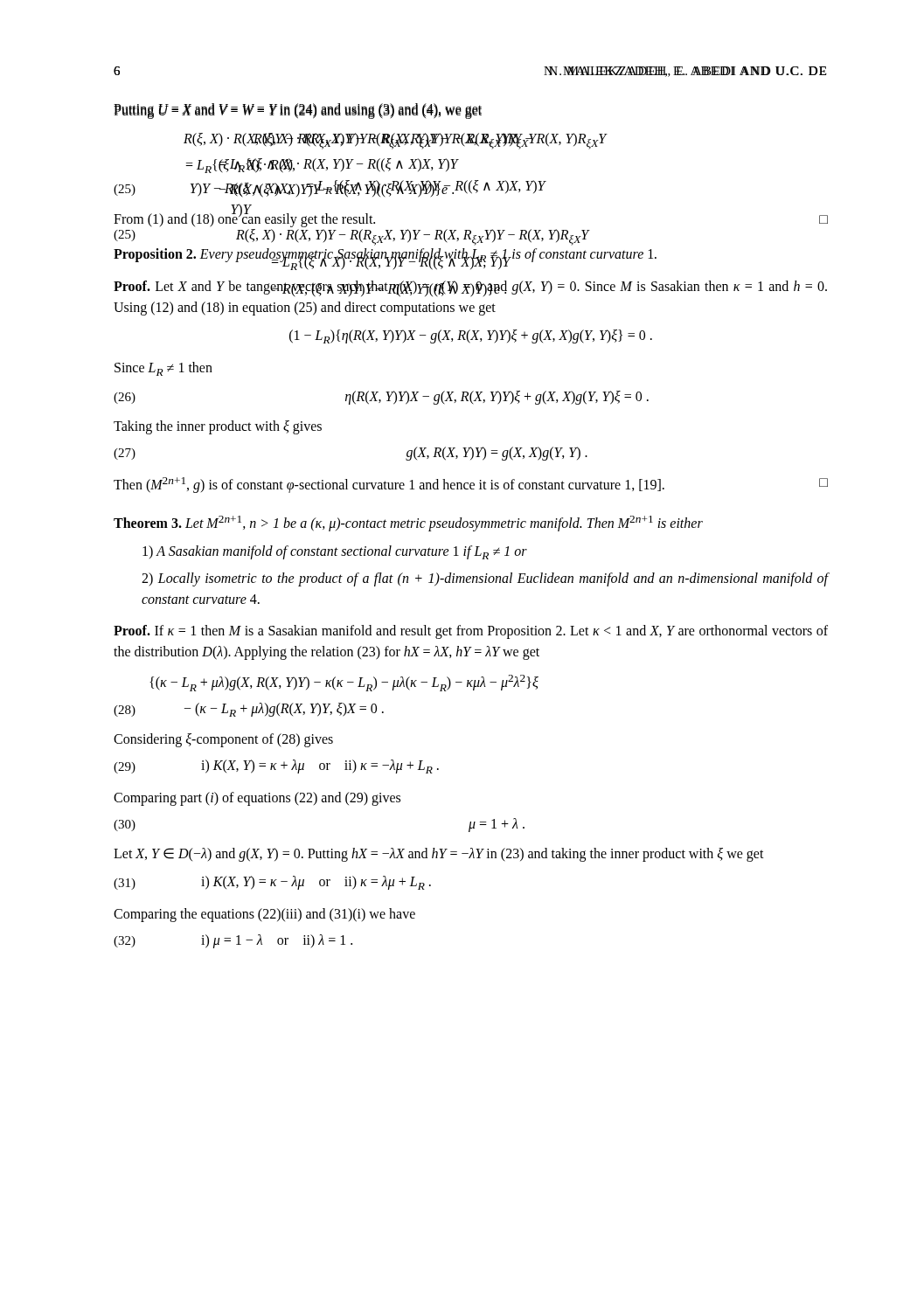
Task: Click on the passage starting "Putting U = X and"
Action: pyautogui.click(x=298, y=108)
